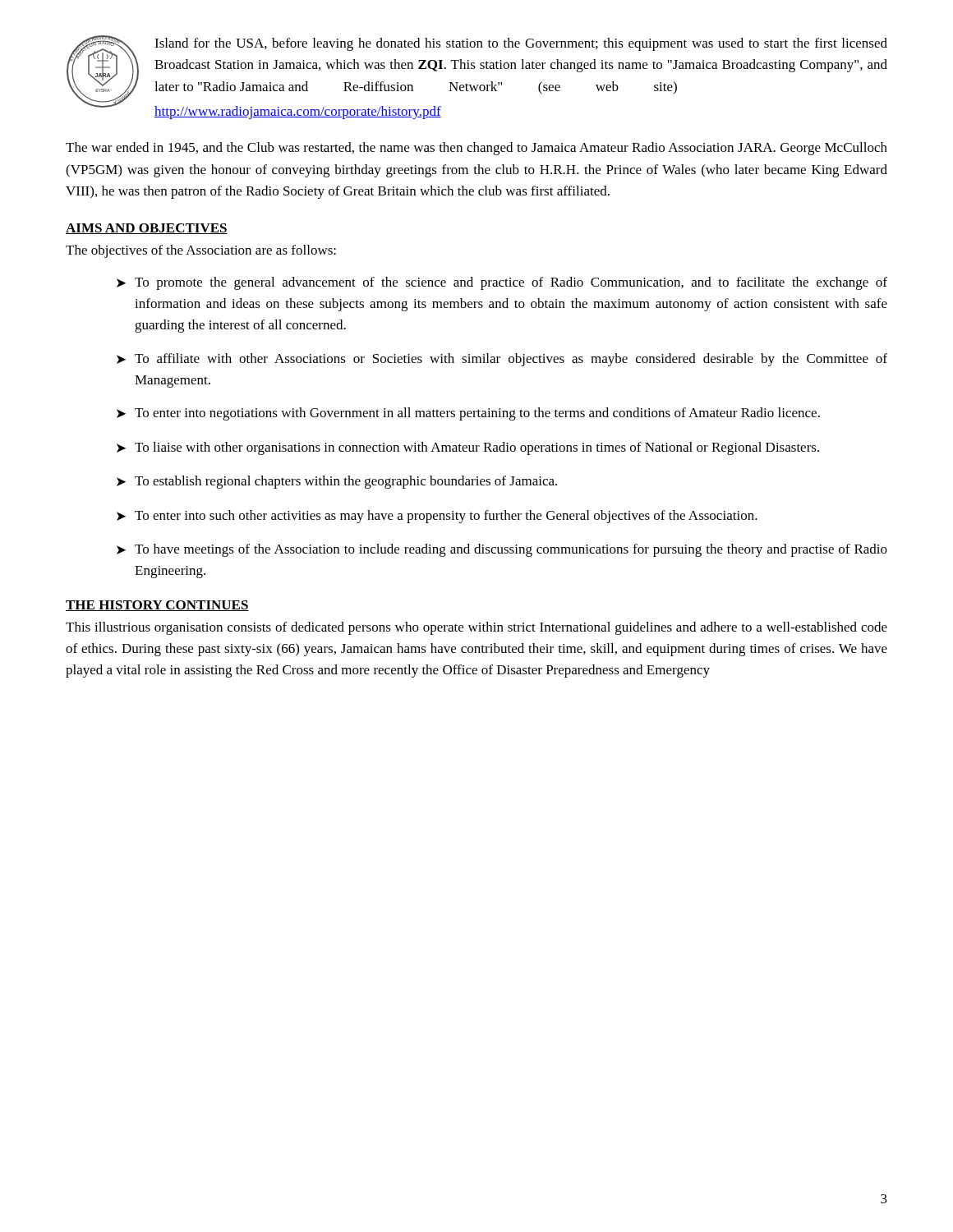Navigate to the passage starting "AIMS AND OBJECTIVES"
Image resolution: width=953 pixels, height=1232 pixels.
146,228
